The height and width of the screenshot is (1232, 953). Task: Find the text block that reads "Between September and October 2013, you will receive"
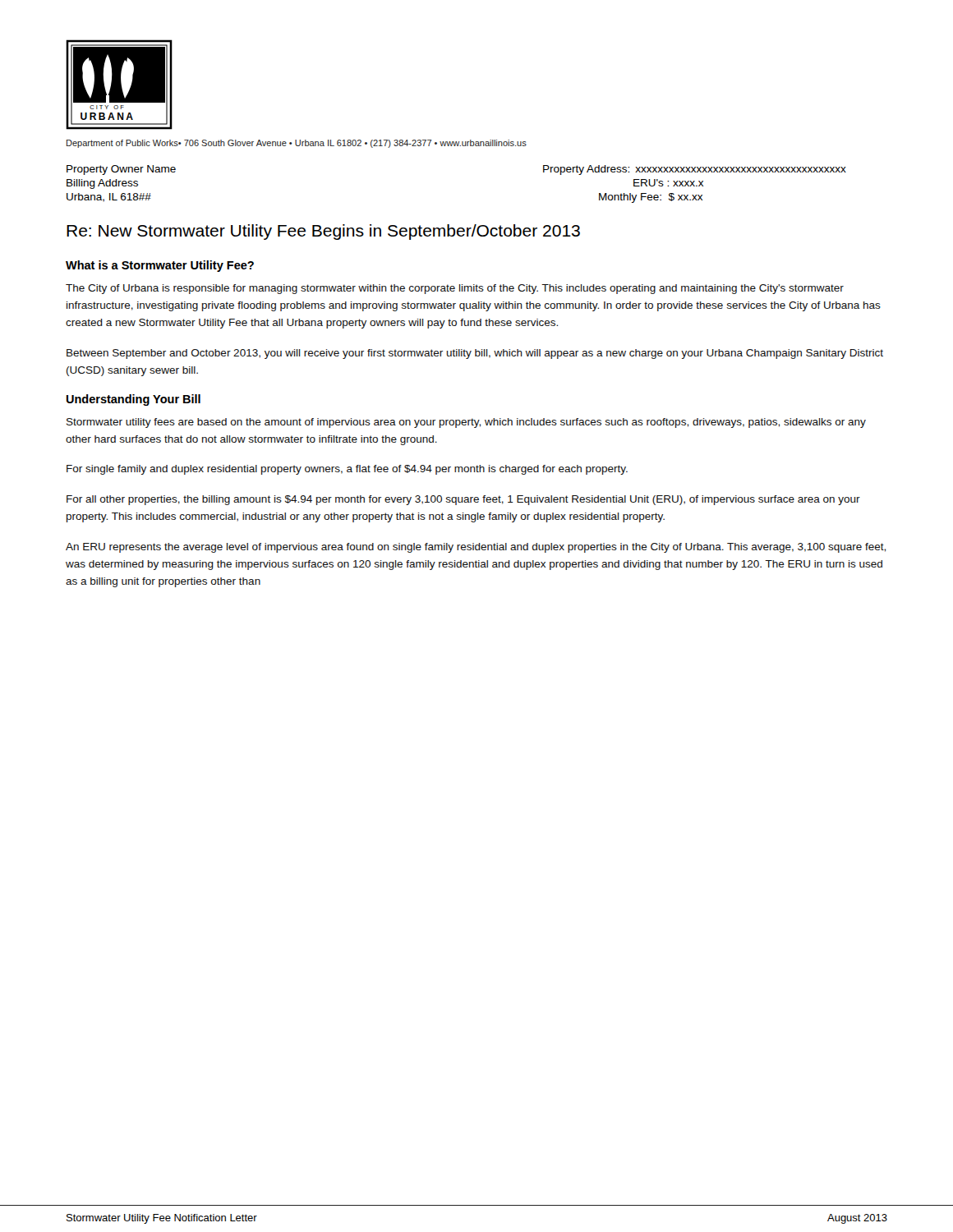click(x=474, y=361)
